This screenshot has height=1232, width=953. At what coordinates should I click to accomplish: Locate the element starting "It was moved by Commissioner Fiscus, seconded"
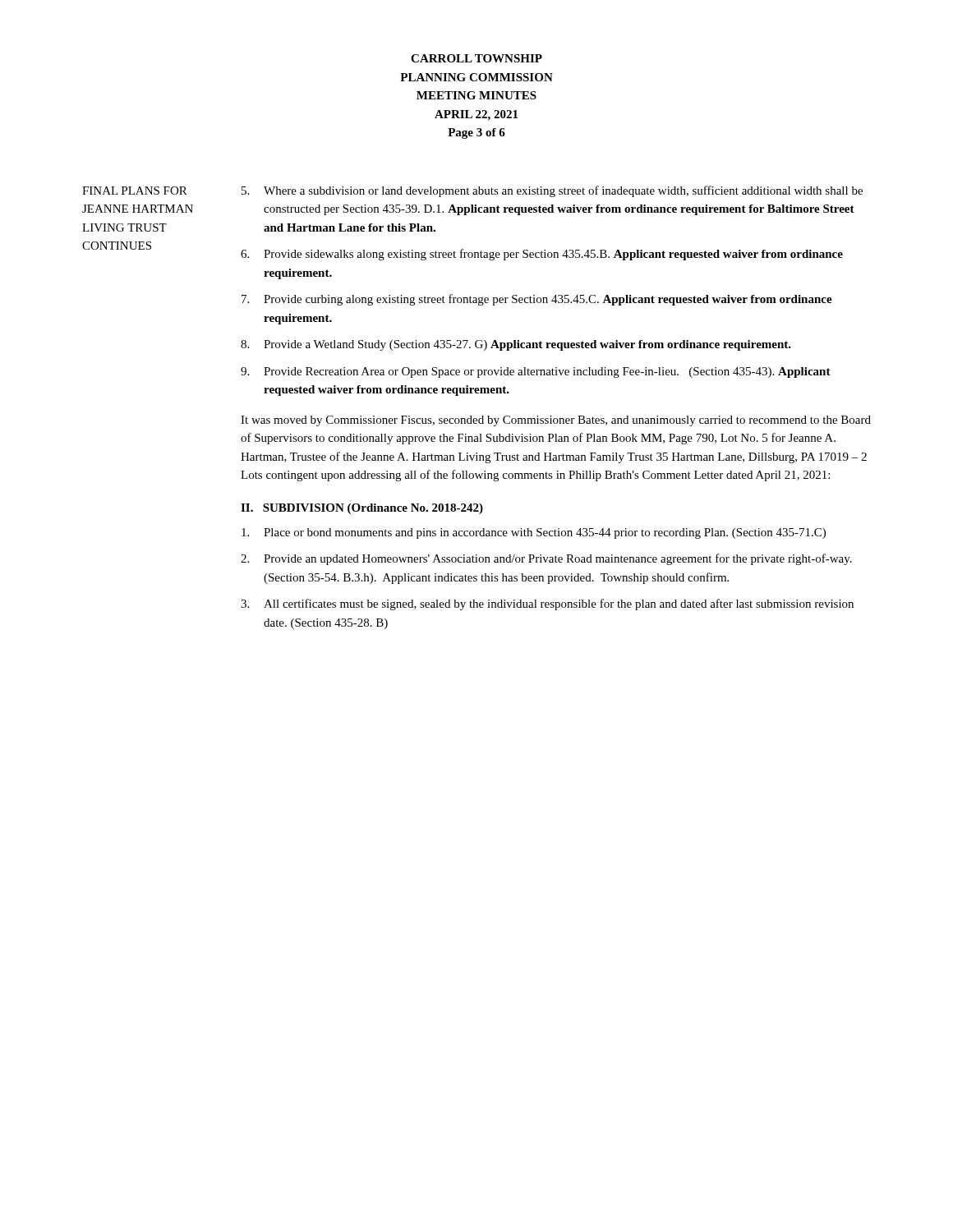556,447
